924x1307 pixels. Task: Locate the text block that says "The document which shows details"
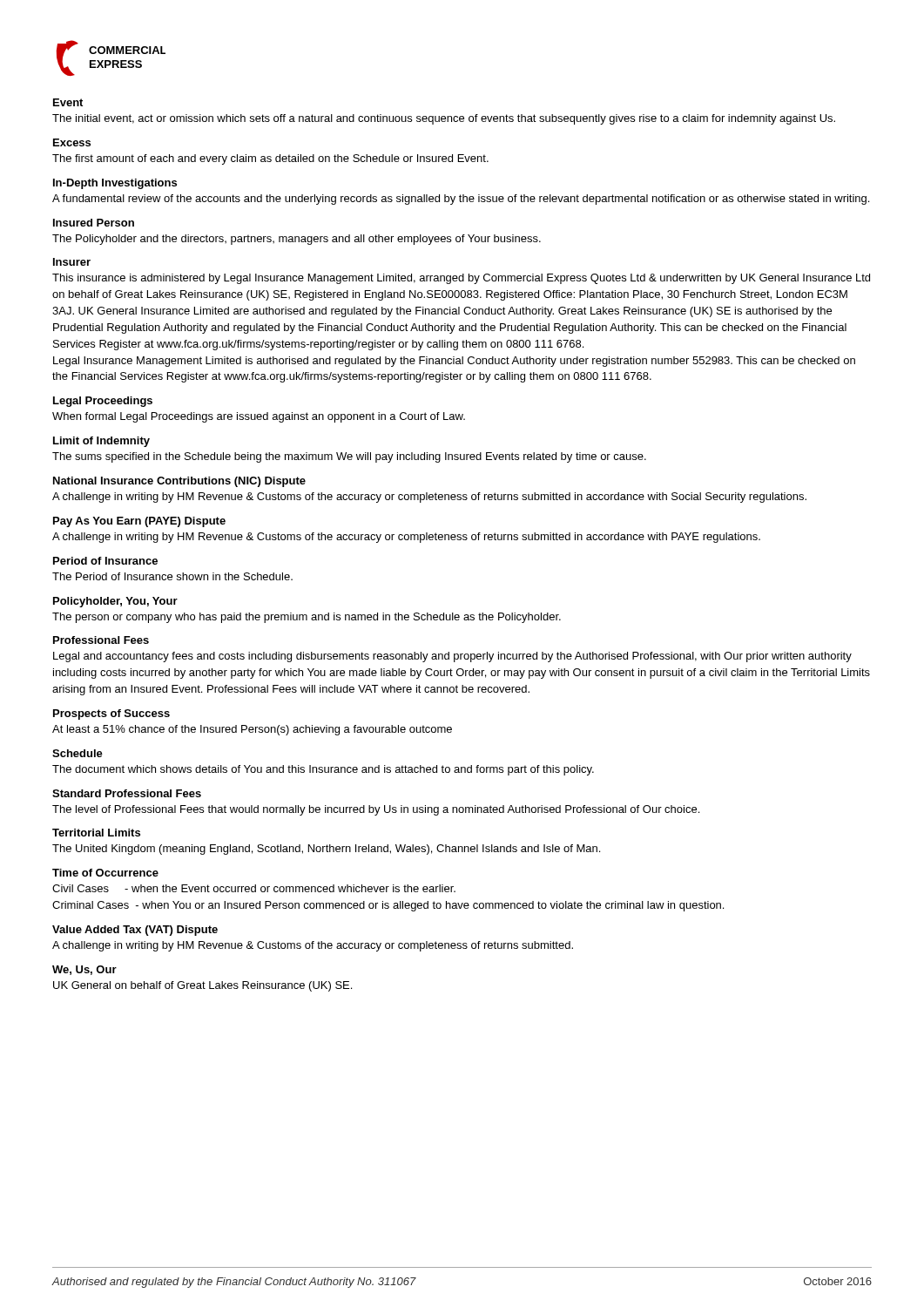[x=323, y=769]
